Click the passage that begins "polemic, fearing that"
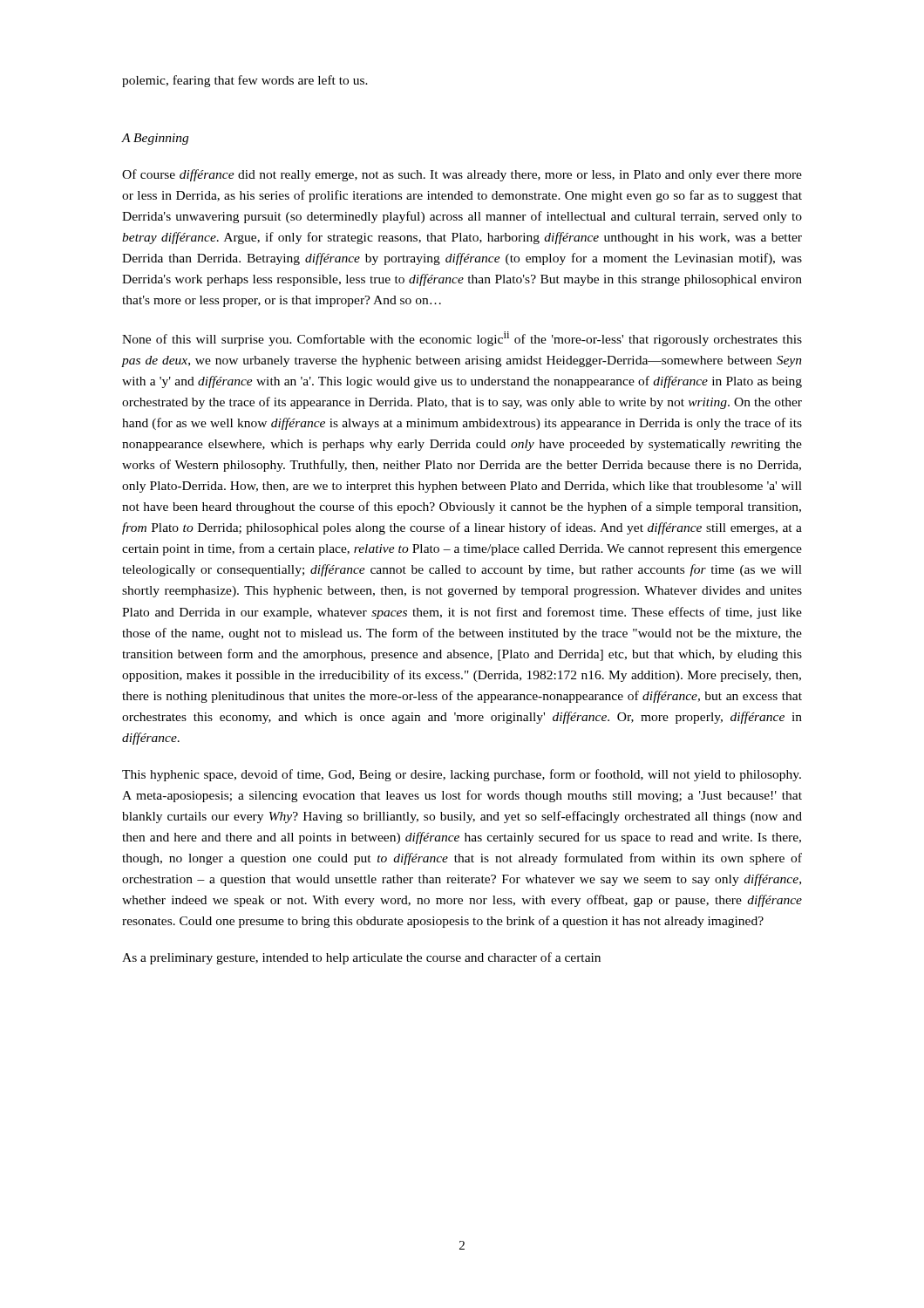 pos(245,80)
